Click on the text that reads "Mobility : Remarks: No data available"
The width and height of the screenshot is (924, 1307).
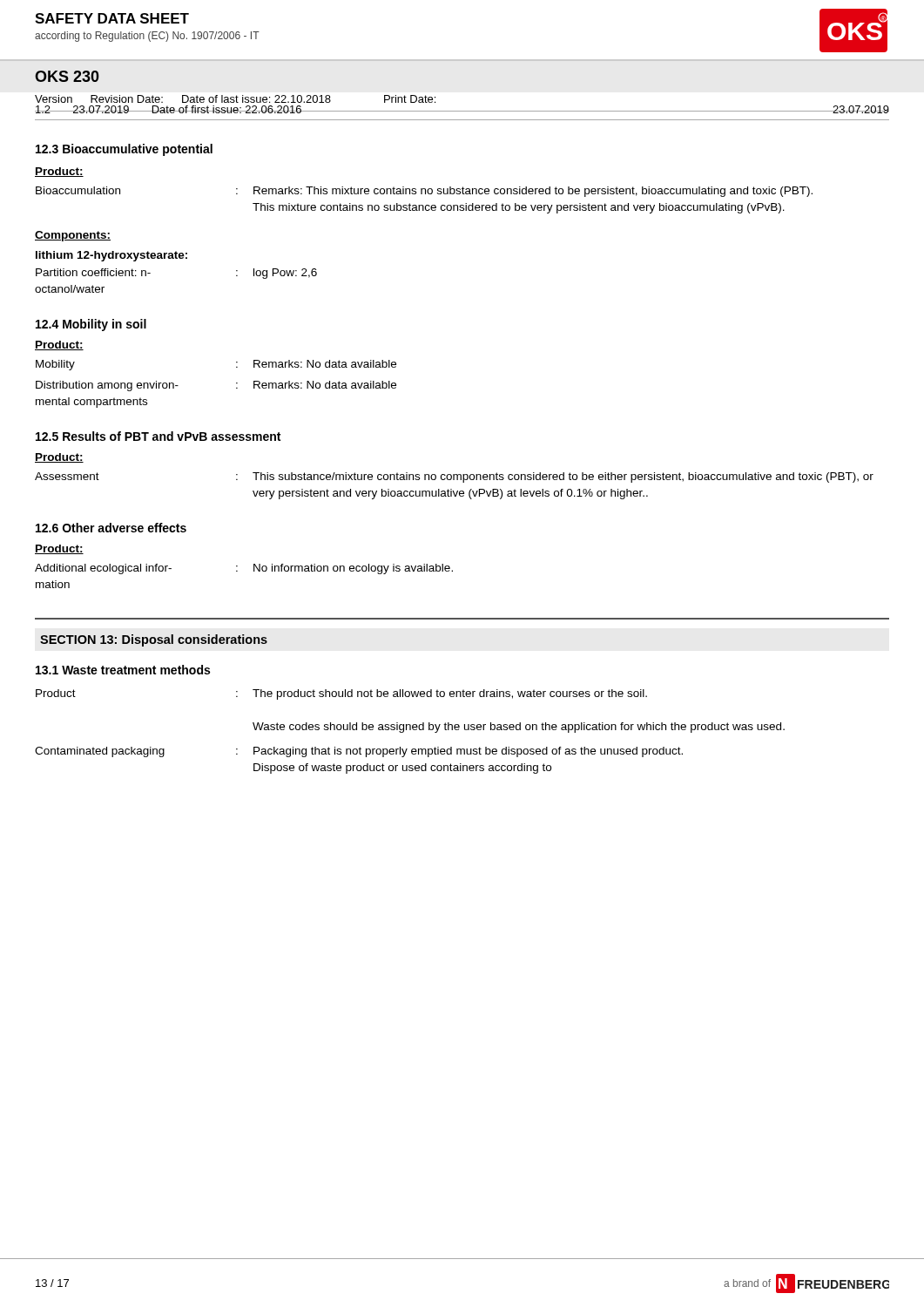(x=54, y=366)
